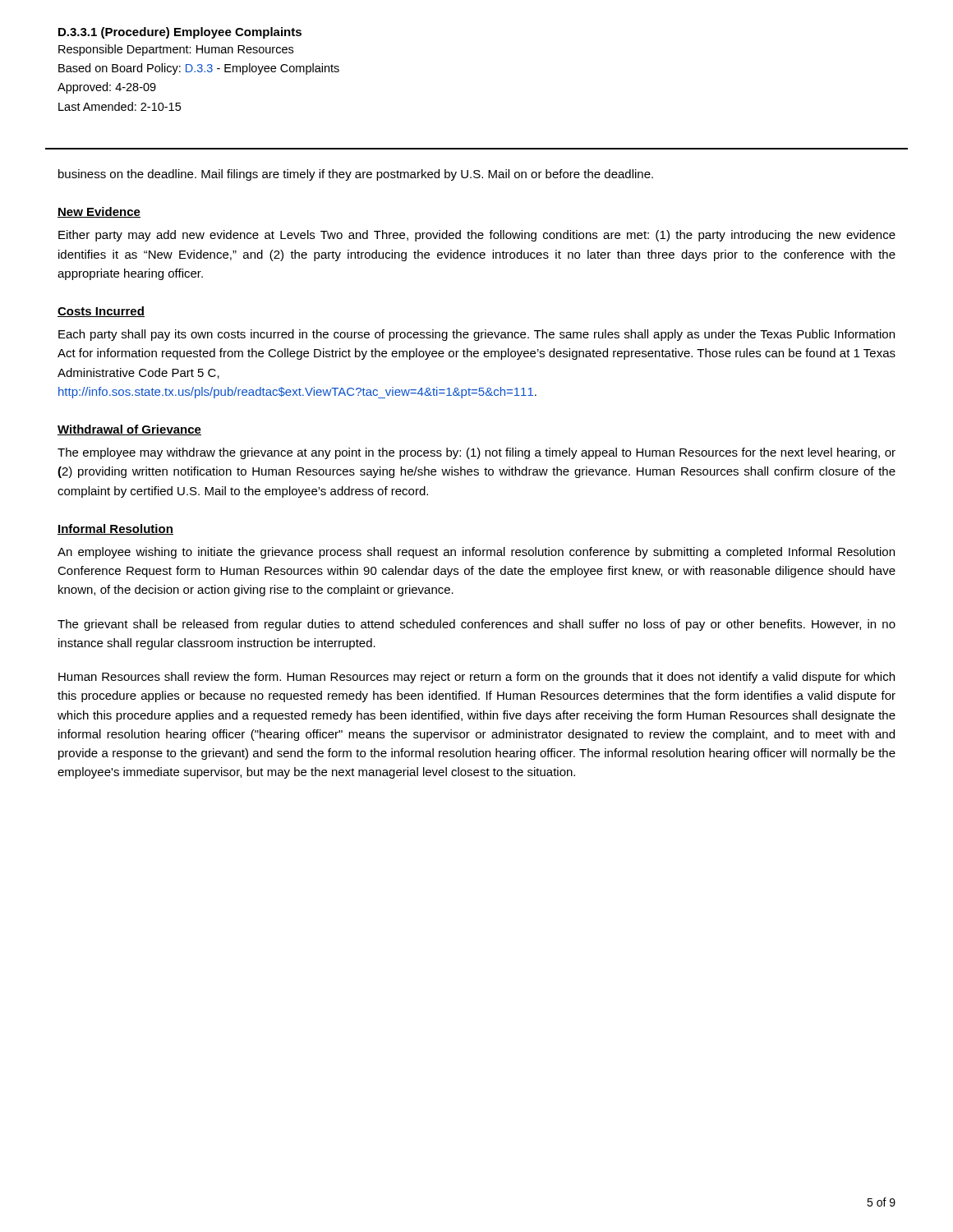Find the block starting "Informal Resolution"
This screenshot has height=1232, width=953.
(x=115, y=528)
